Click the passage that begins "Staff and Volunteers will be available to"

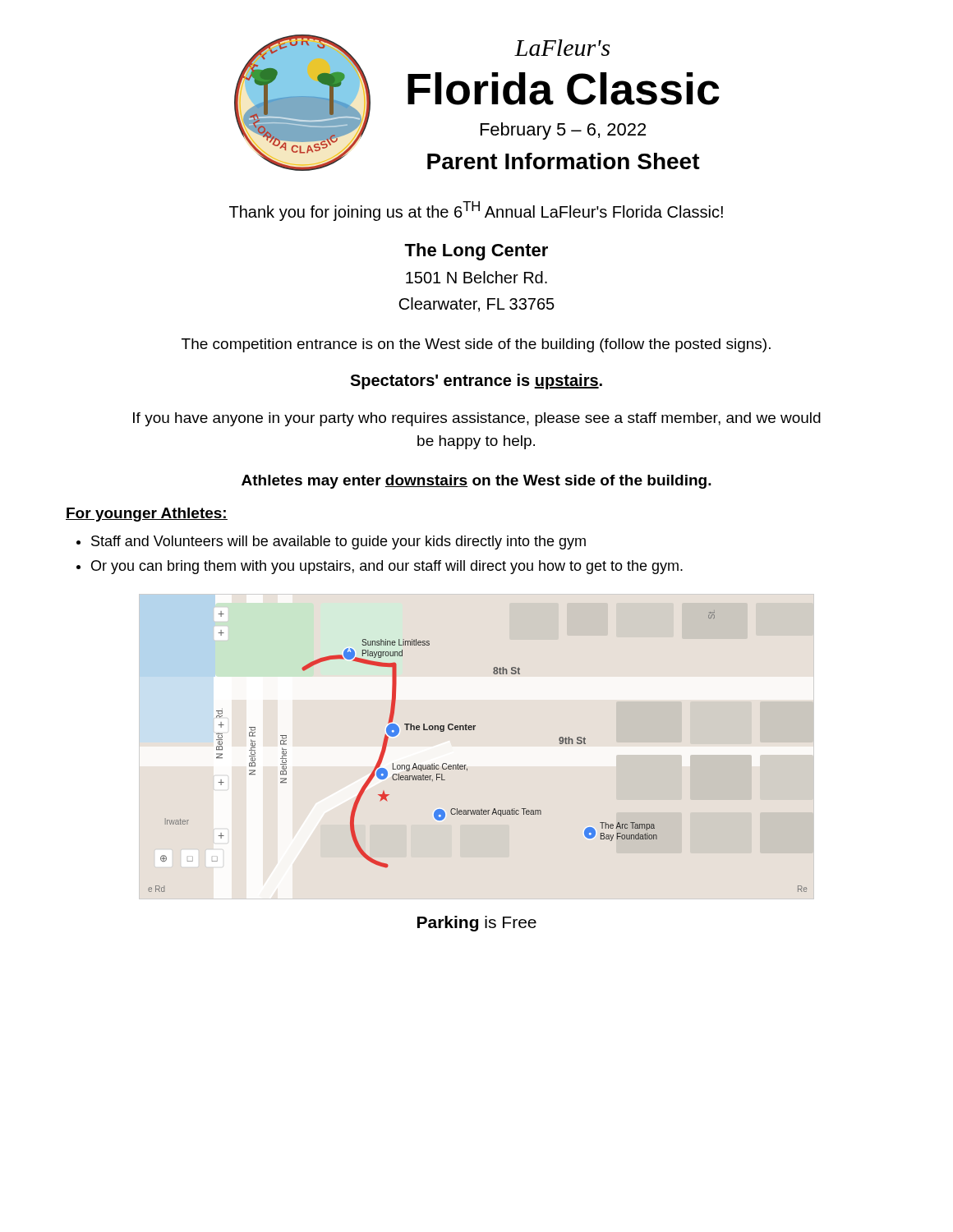click(x=338, y=541)
